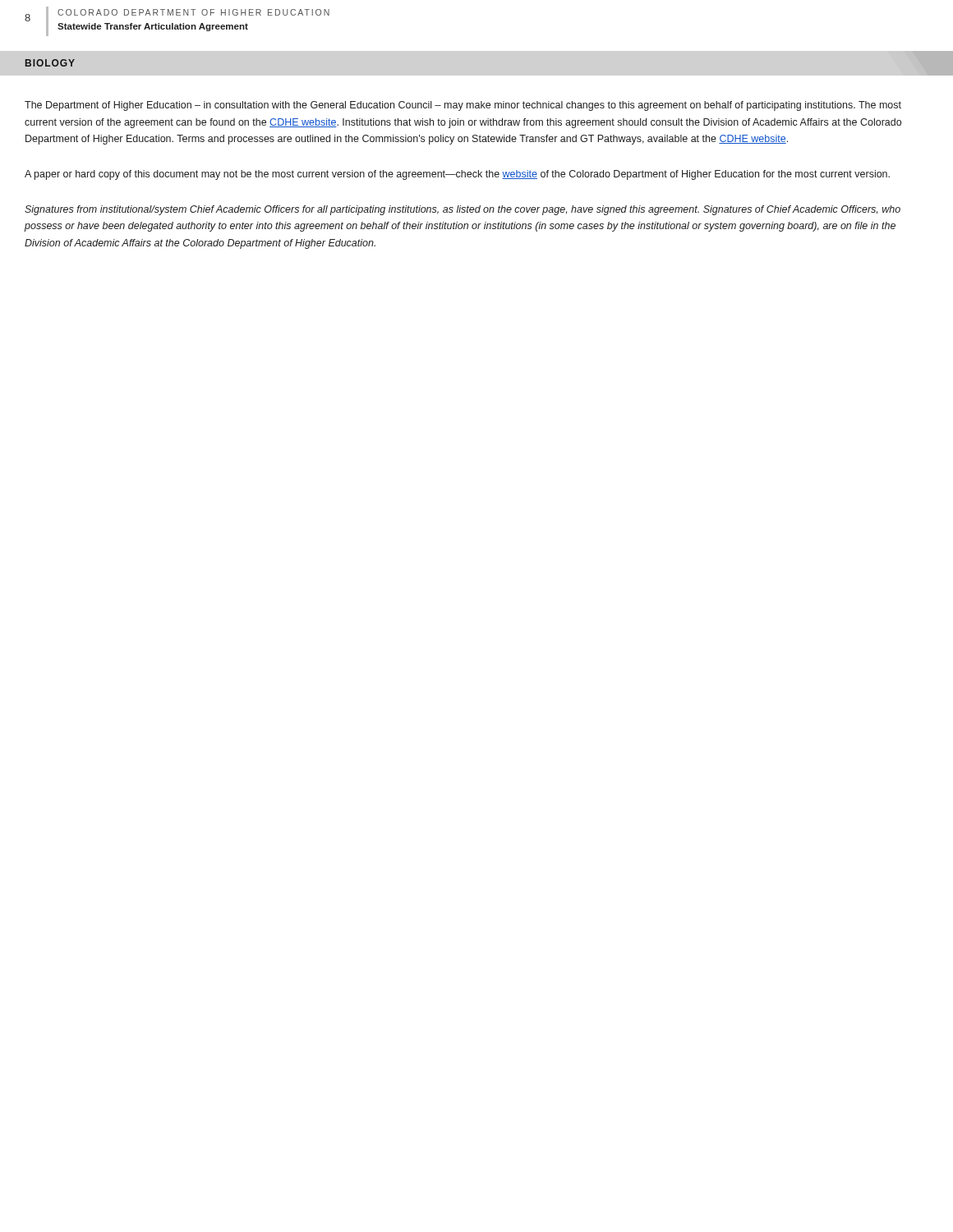Screen dimensions: 1232x953
Task: Click on the element starting "The Department of Higher Education"
Action: pos(463,122)
